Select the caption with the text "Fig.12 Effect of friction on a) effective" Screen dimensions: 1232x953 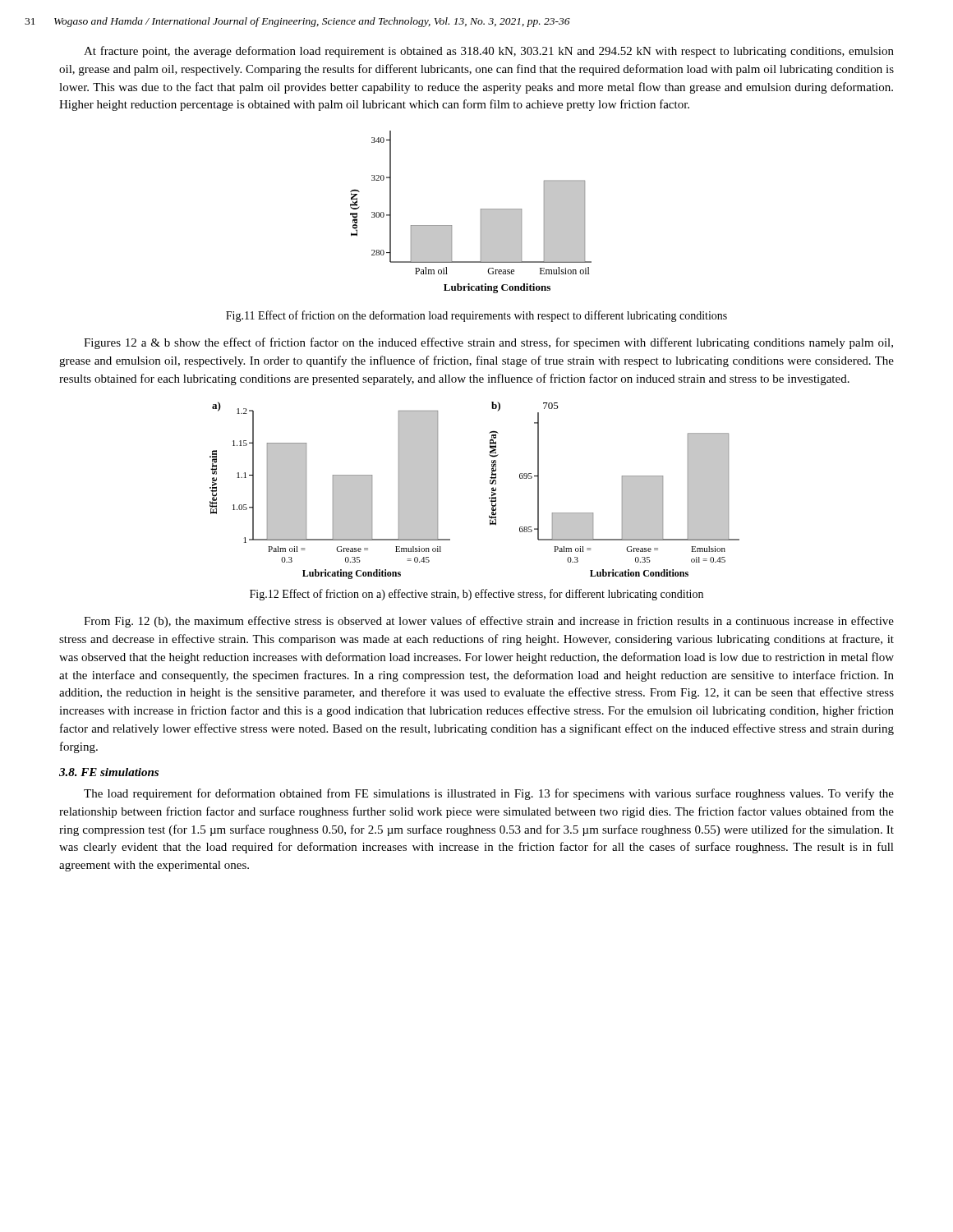(x=476, y=594)
